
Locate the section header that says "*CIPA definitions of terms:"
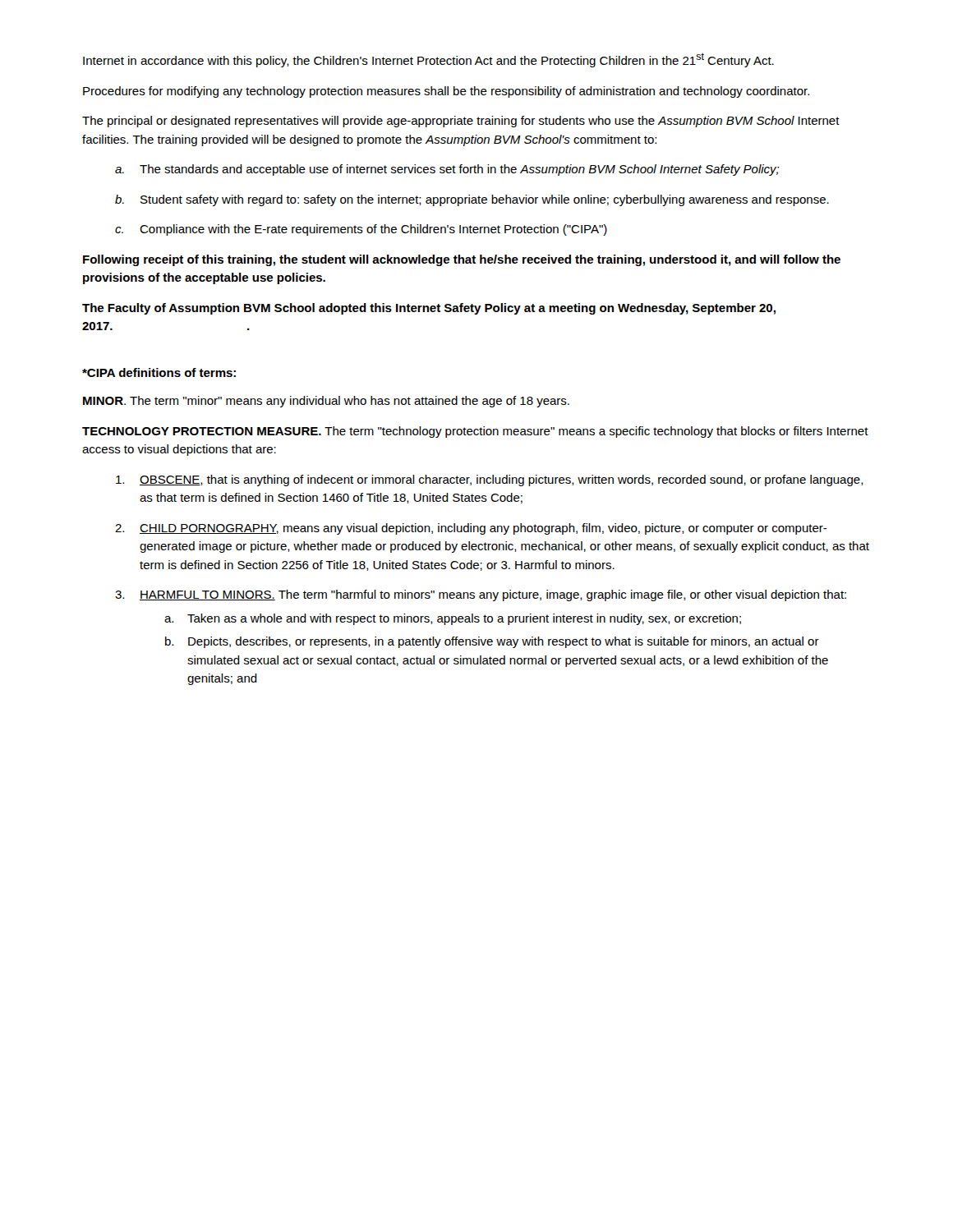159,372
